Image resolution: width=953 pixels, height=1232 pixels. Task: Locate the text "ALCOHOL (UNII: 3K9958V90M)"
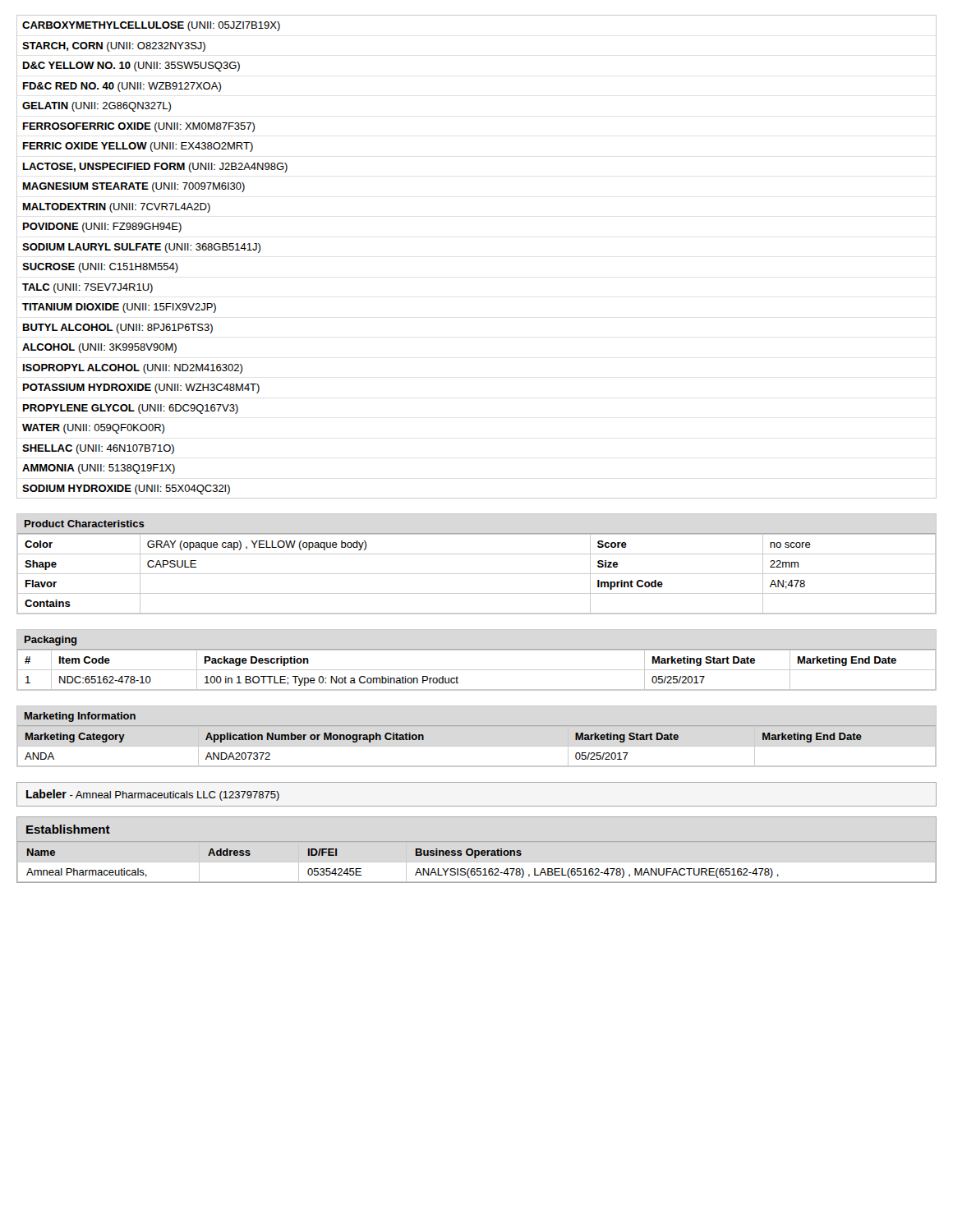100,347
